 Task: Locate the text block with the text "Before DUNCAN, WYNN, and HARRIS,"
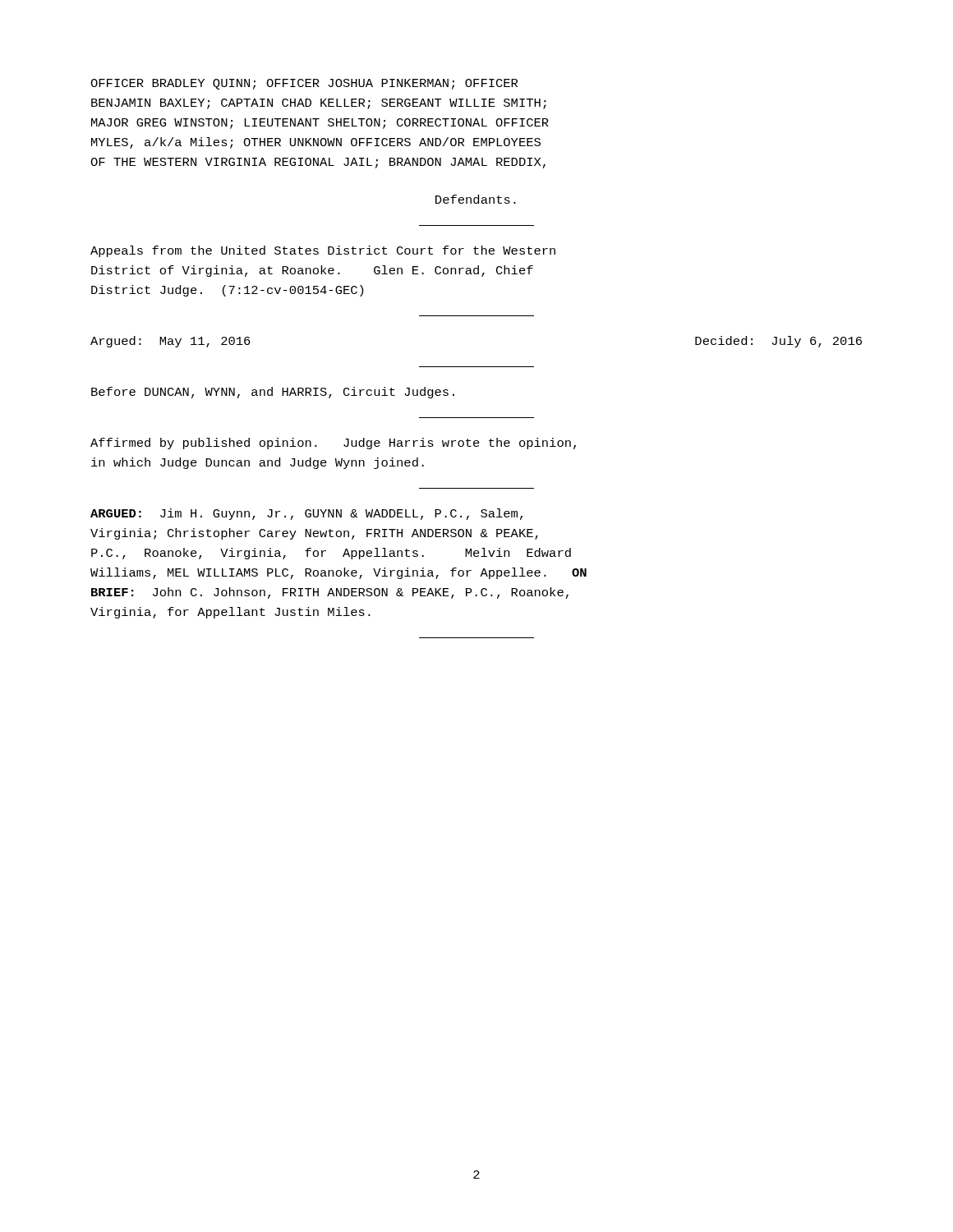pos(274,393)
